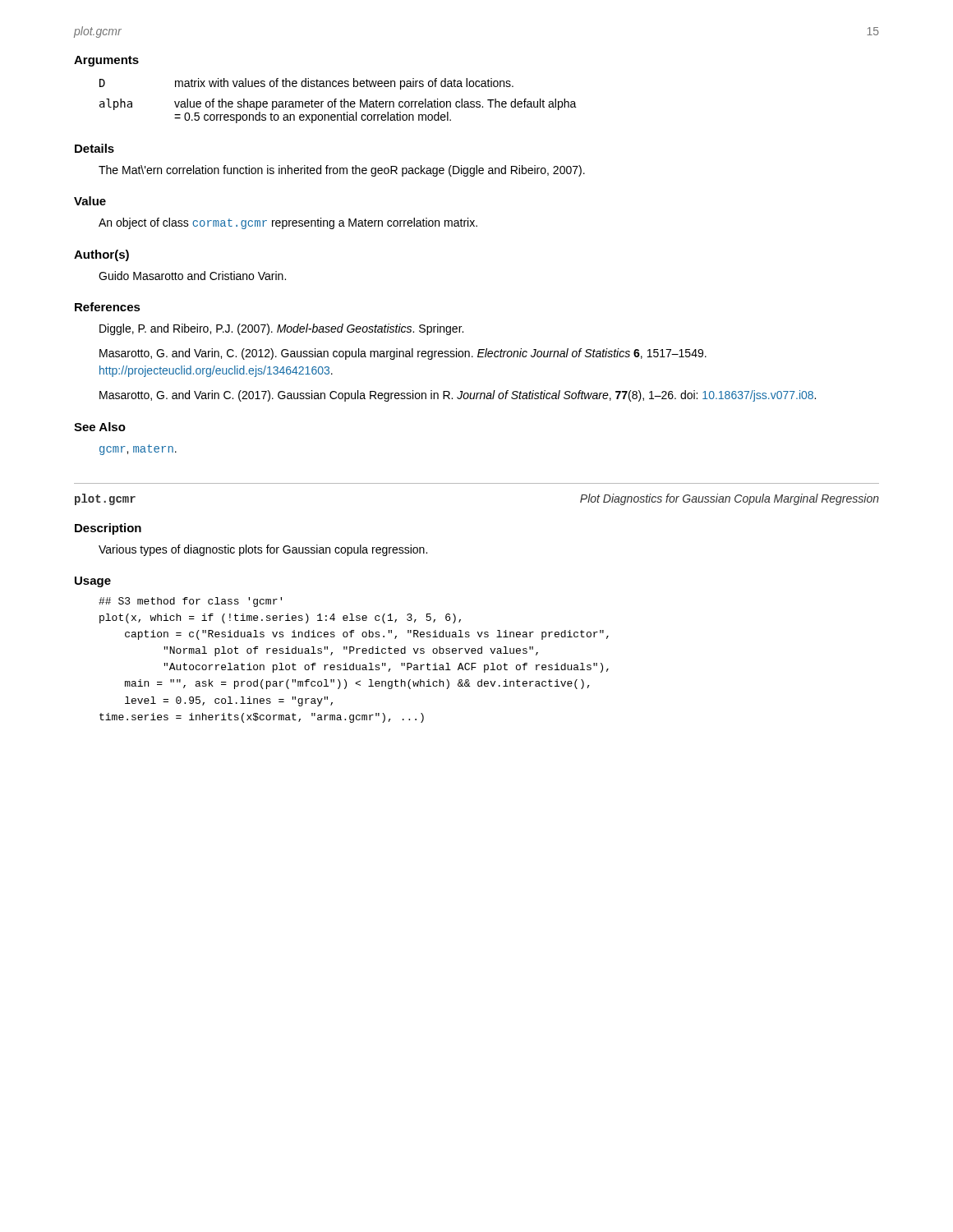The width and height of the screenshot is (953, 1232).
Task: Find the region starting "Guido Masarotto and Cristiano Varin."
Action: [193, 276]
